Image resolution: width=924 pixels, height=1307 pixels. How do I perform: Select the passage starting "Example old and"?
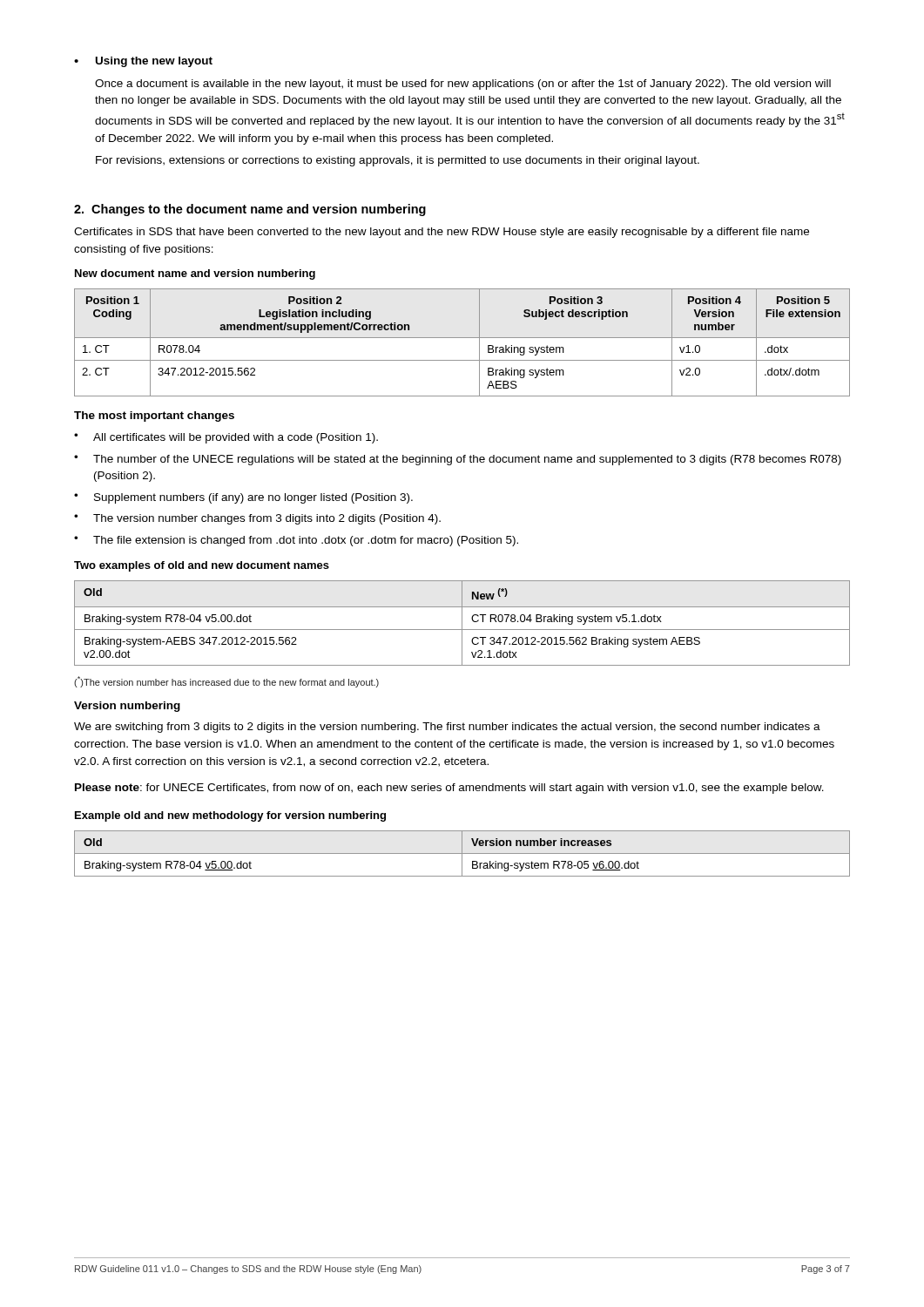click(x=230, y=815)
